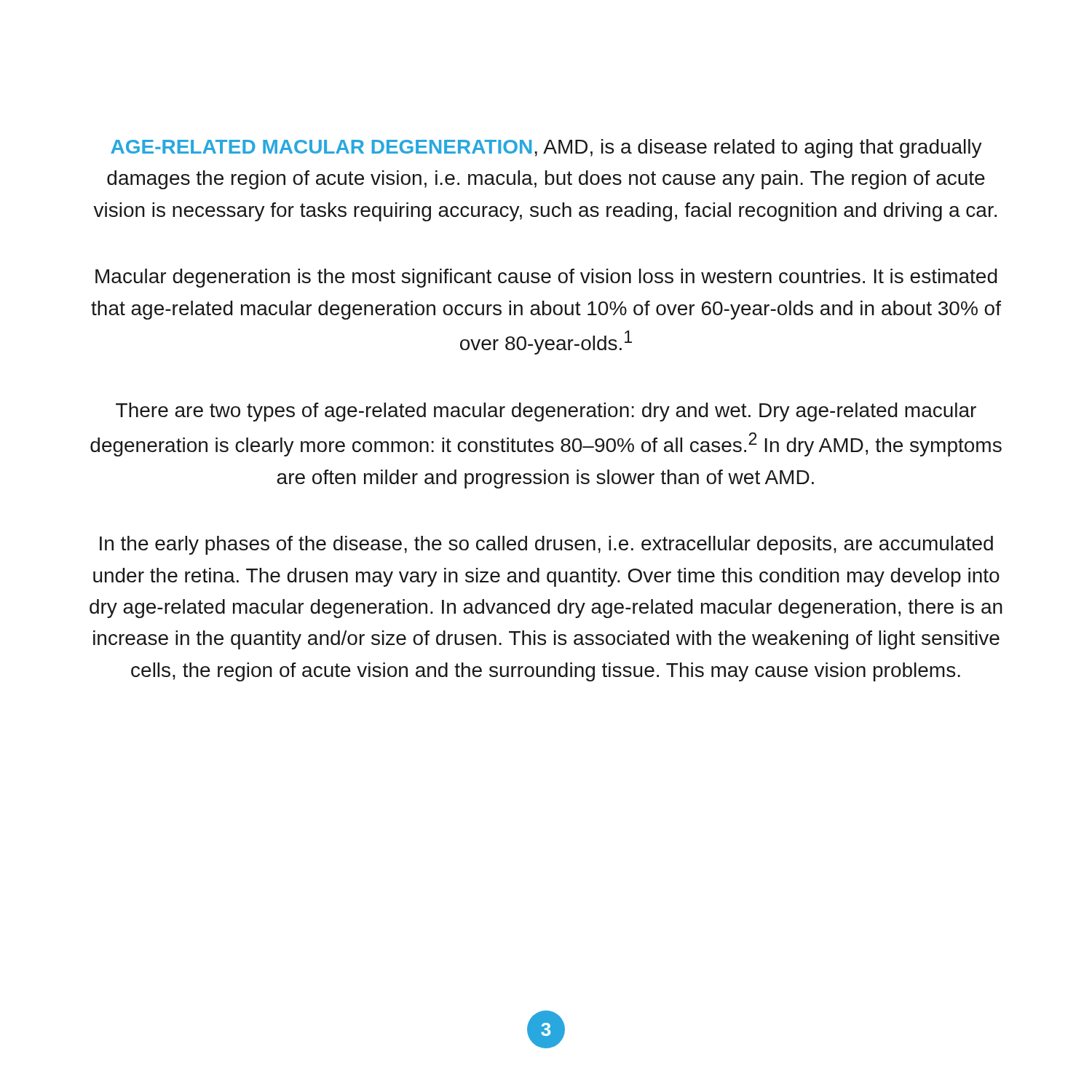Point to the block beginning "AGE-RELATED MACULAR DEGENERATION,"
The height and width of the screenshot is (1092, 1092).
click(x=546, y=178)
